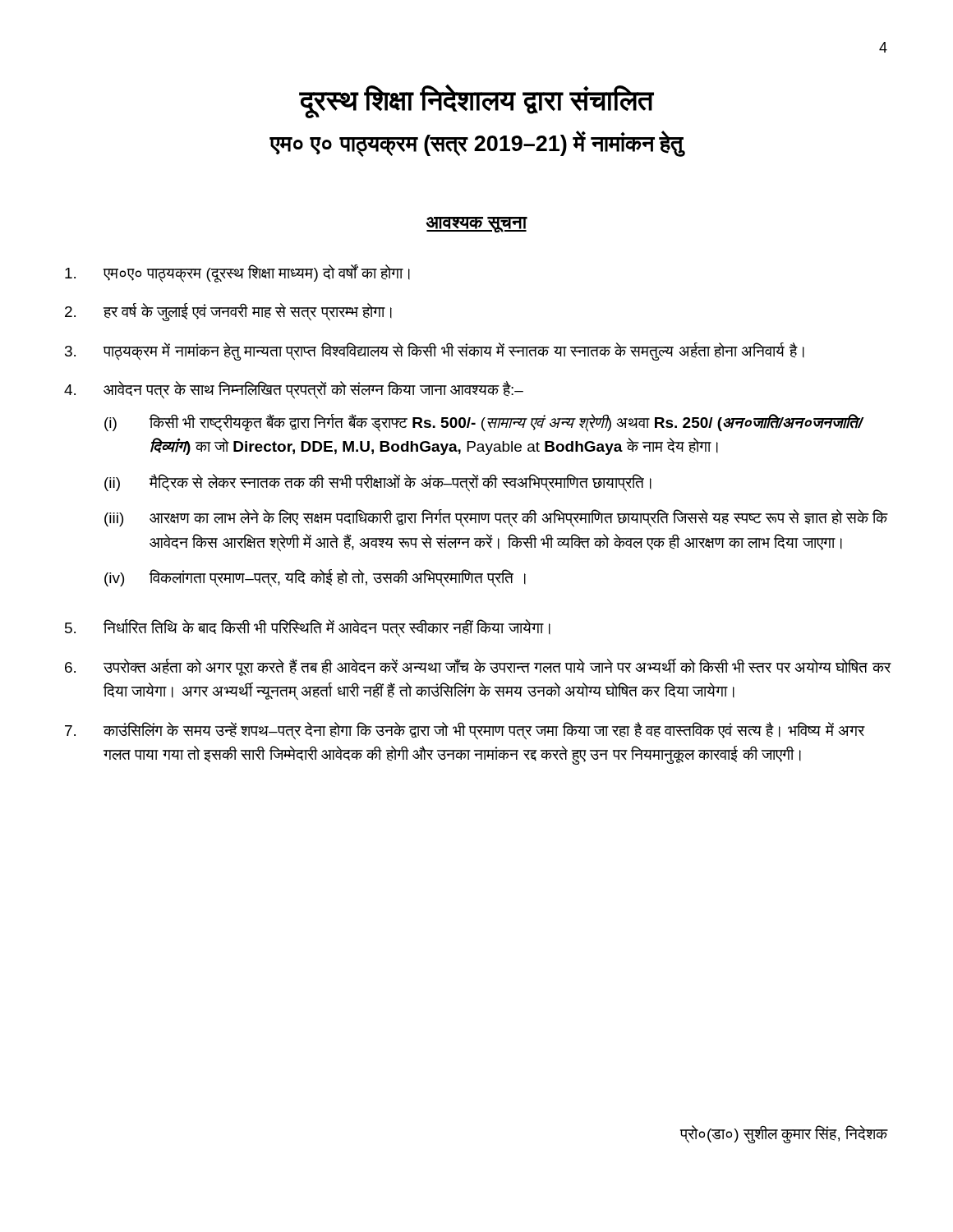This screenshot has width=953, height=1232.
Task: Click on the passage starting "आवश्यक सूचना"
Action: pos(476,222)
